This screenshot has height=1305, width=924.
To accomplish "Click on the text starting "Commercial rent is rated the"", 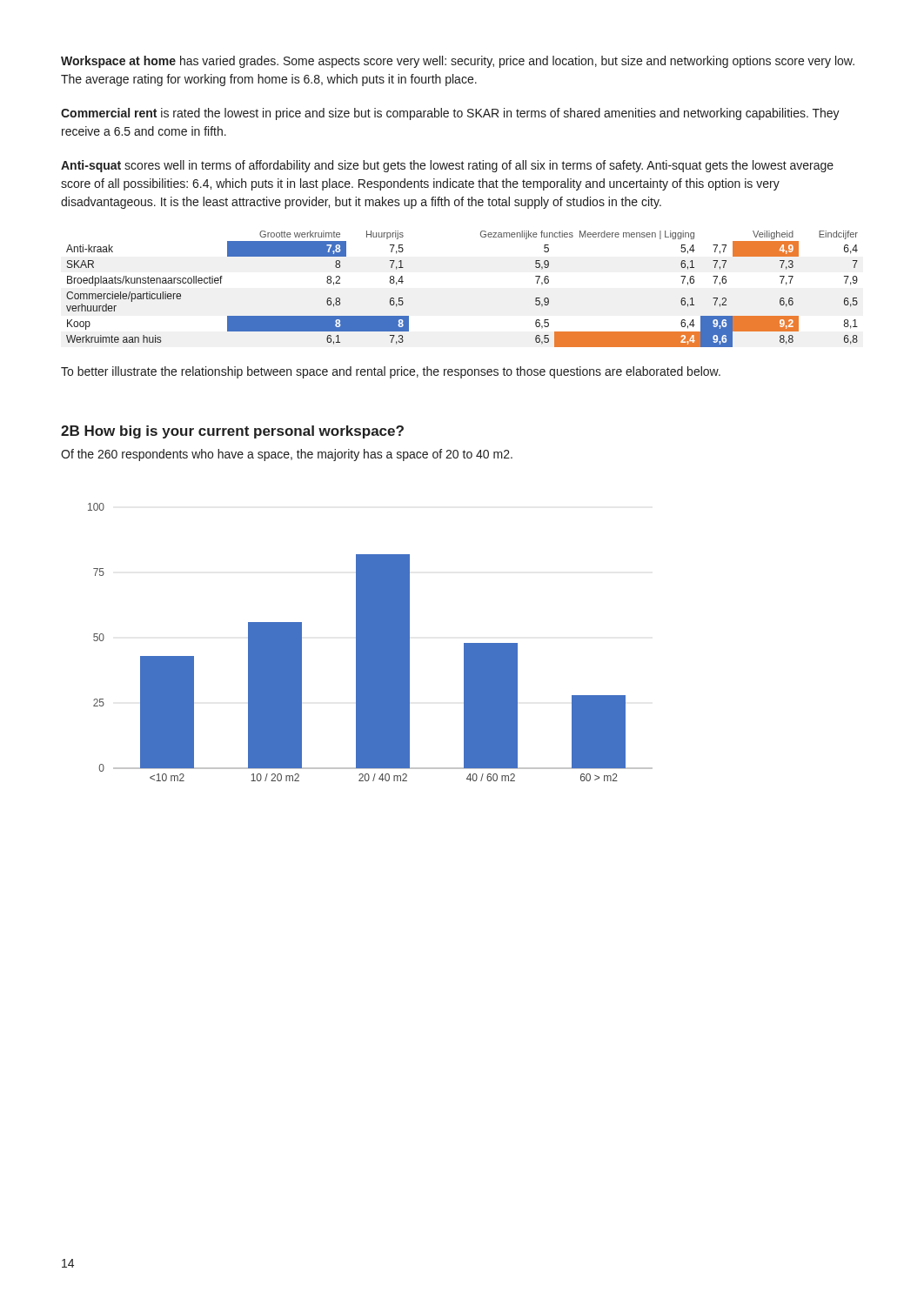I will 450,122.
